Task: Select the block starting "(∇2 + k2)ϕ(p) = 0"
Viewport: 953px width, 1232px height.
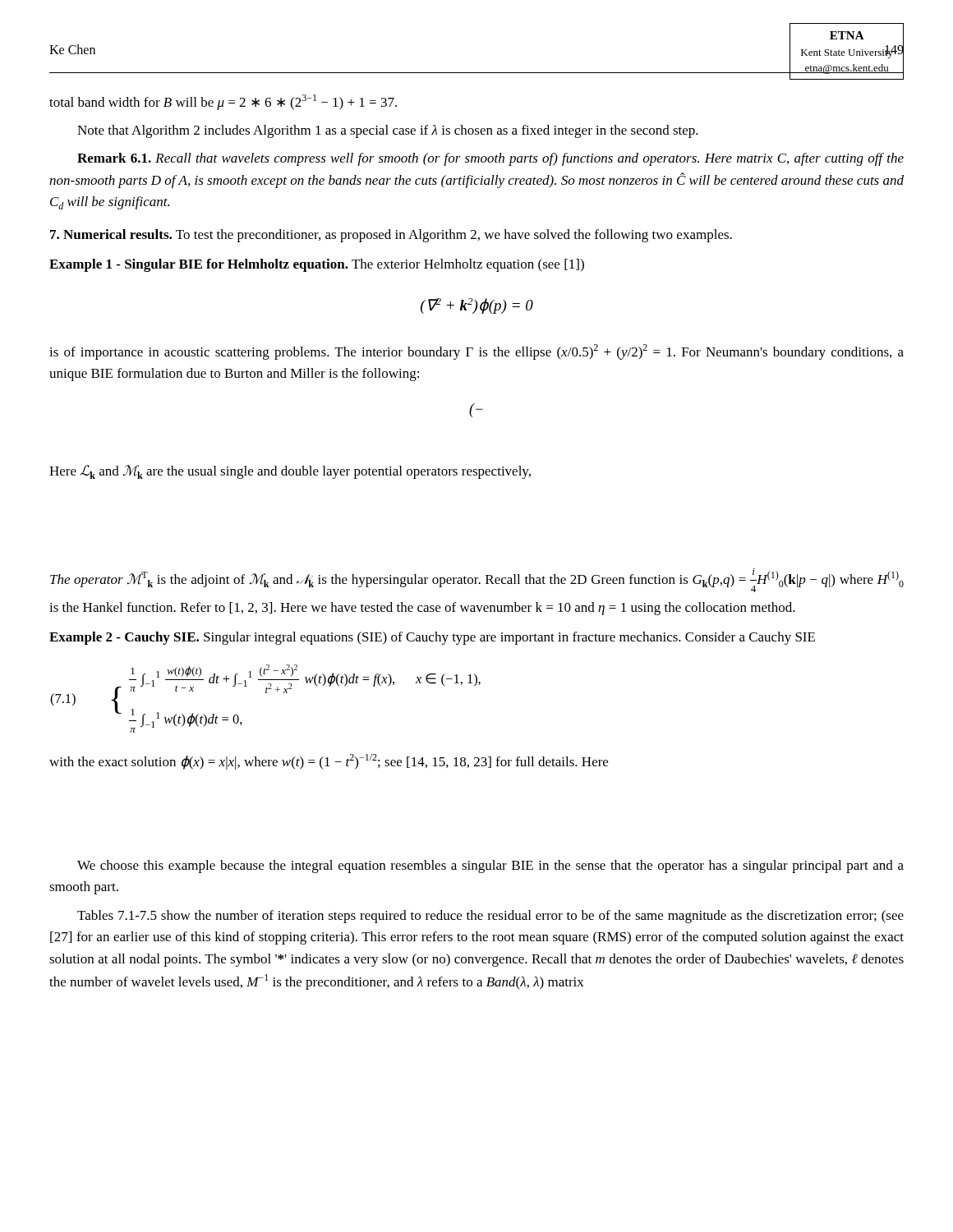Action: pos(476,304)
